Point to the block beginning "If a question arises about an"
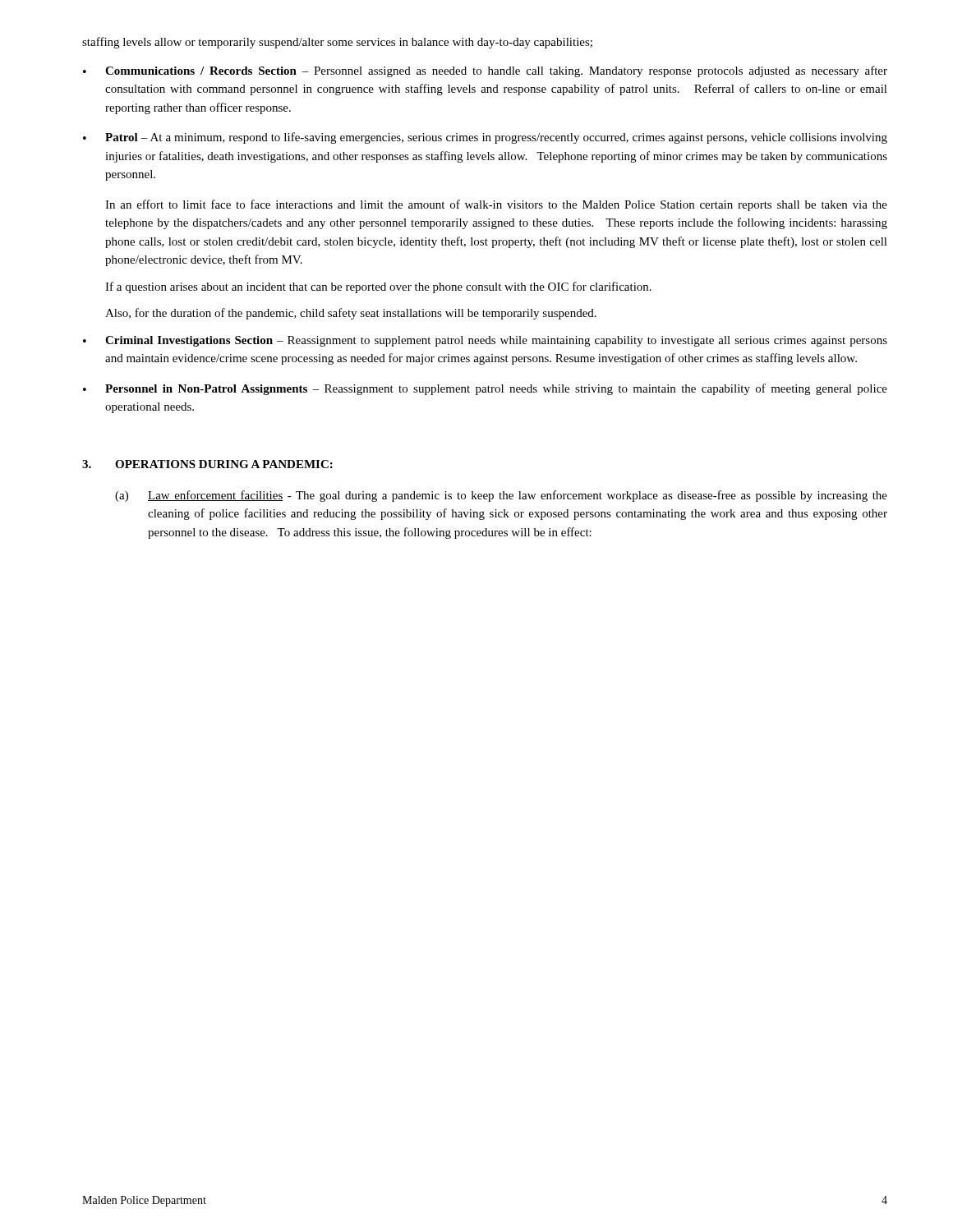The height and width of the screenshot is (1232, 953). [x=379, y=286]
